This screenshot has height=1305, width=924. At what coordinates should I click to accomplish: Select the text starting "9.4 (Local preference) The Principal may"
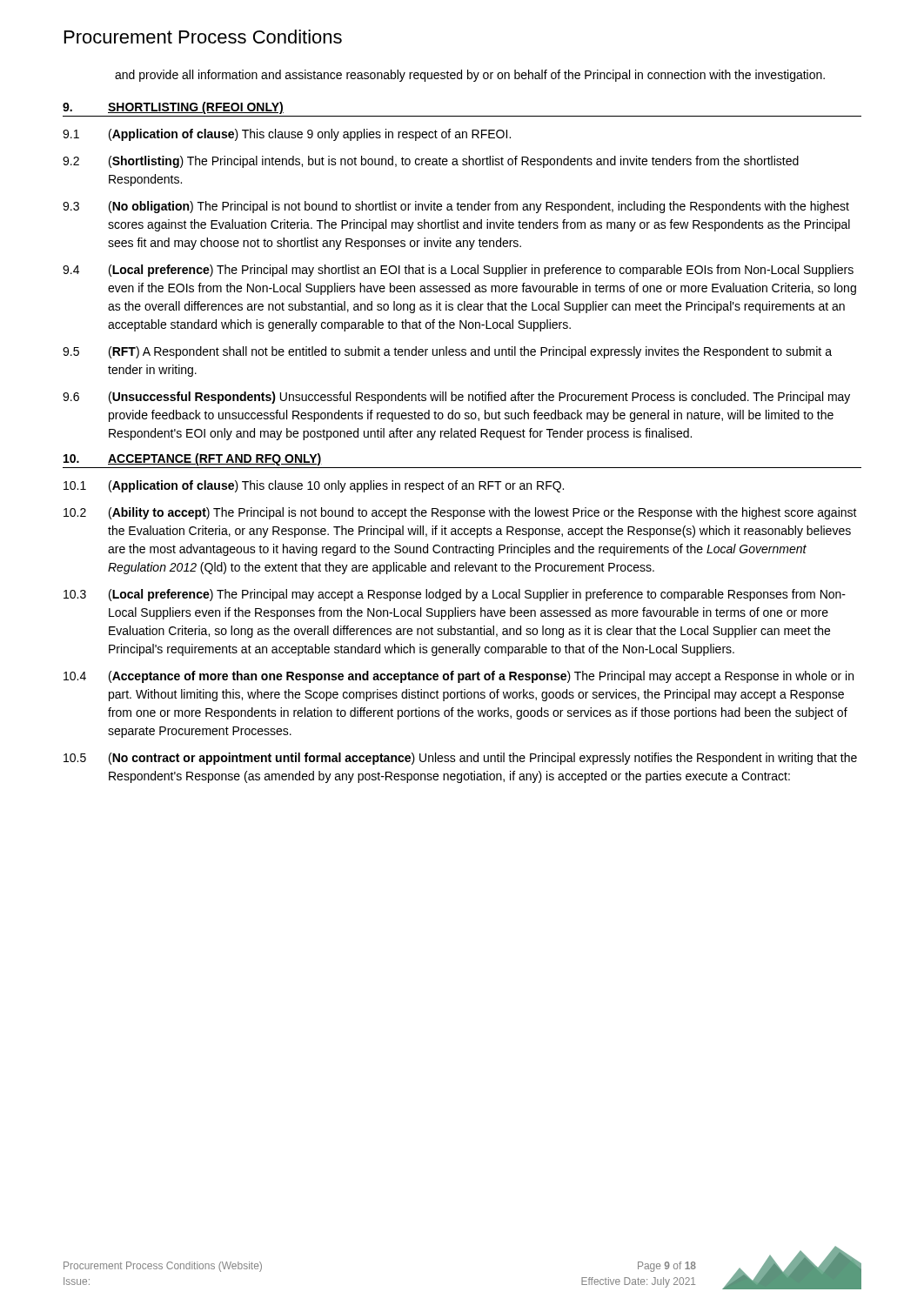tap(462, 298)
